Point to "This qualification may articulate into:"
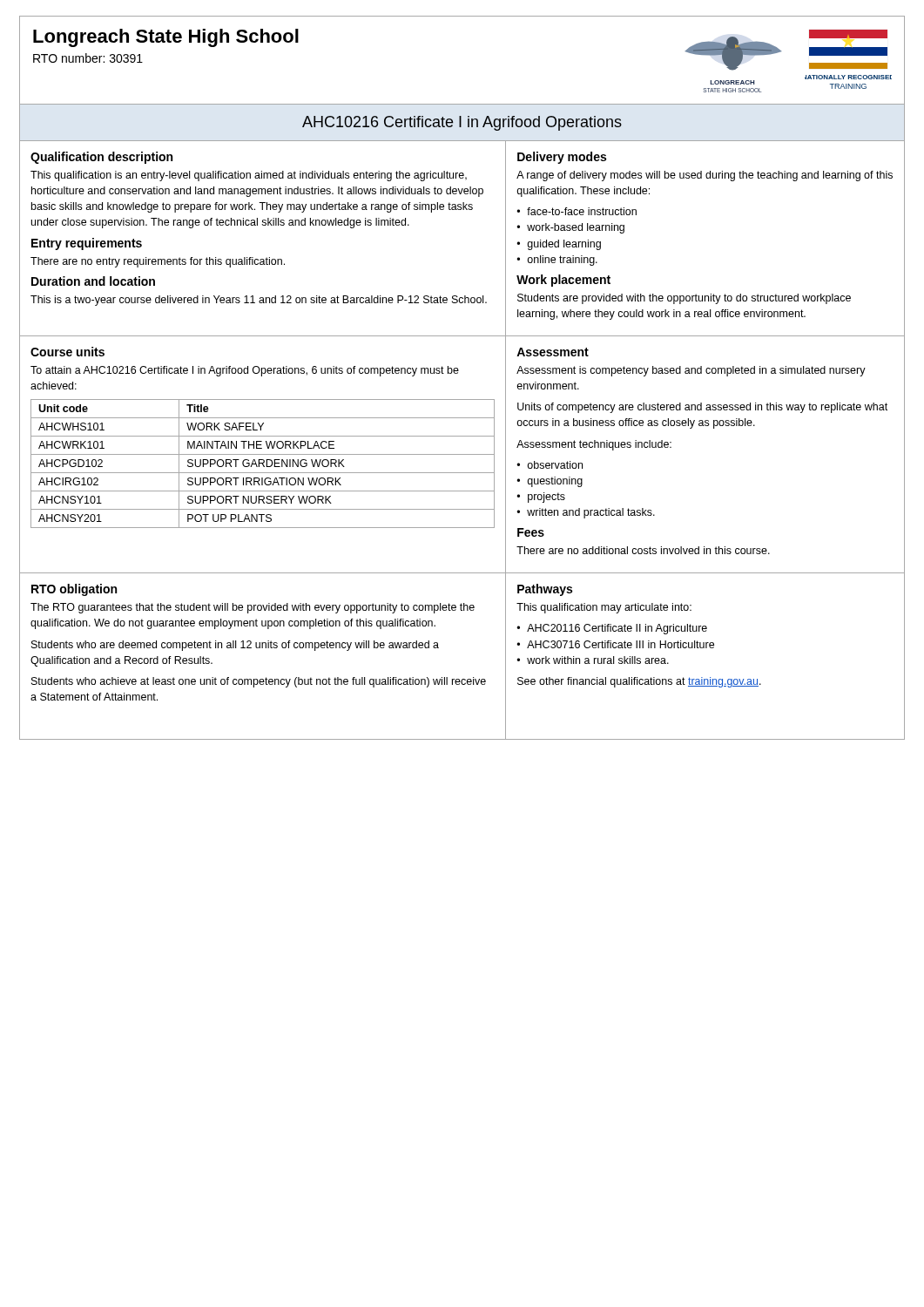Viewport: 924px width, 1307px height. click(604, 608)
